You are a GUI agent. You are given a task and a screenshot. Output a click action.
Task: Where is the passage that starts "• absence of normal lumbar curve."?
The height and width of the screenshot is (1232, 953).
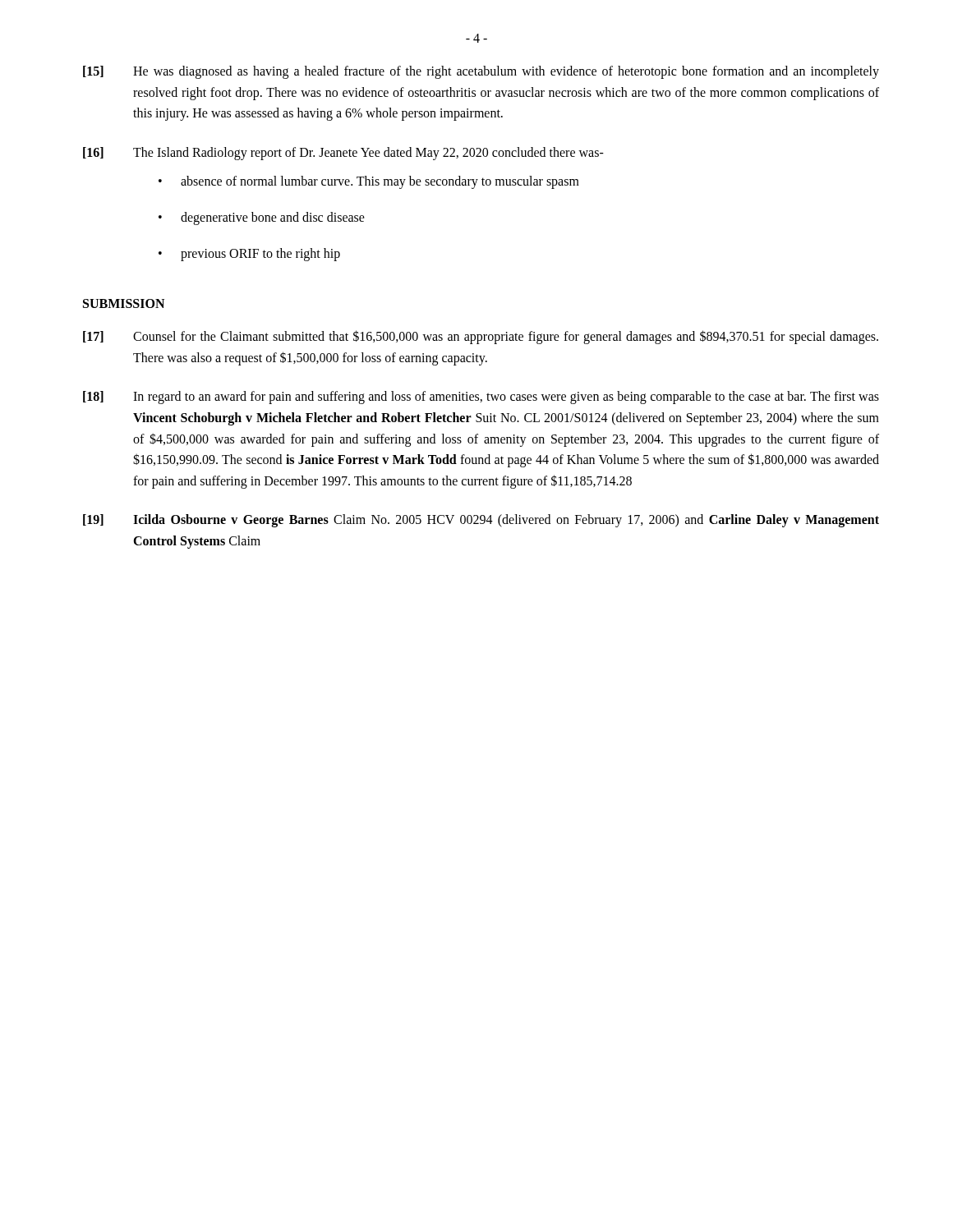(518, 182)
